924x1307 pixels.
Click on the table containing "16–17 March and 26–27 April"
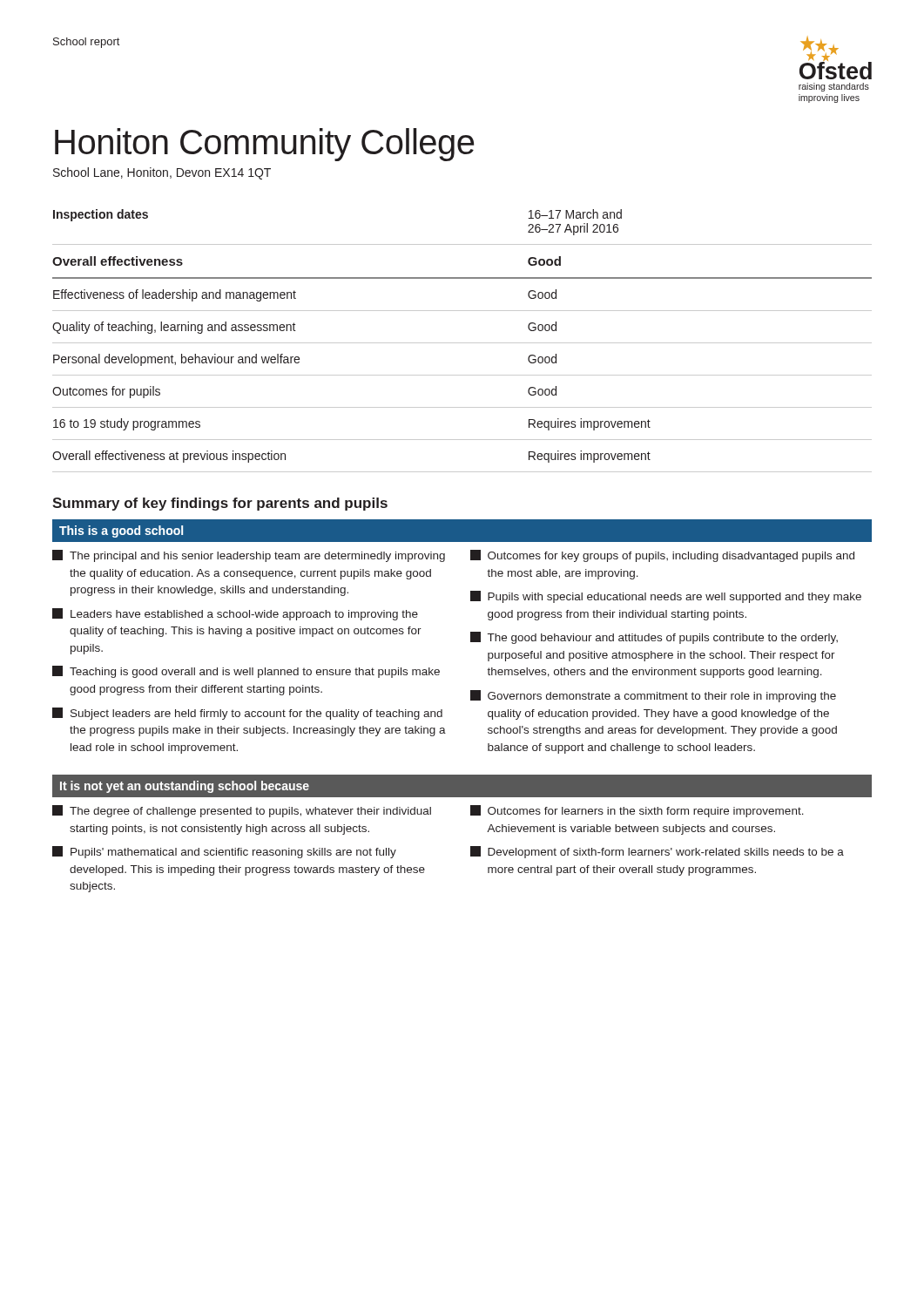tap(462, 335)
